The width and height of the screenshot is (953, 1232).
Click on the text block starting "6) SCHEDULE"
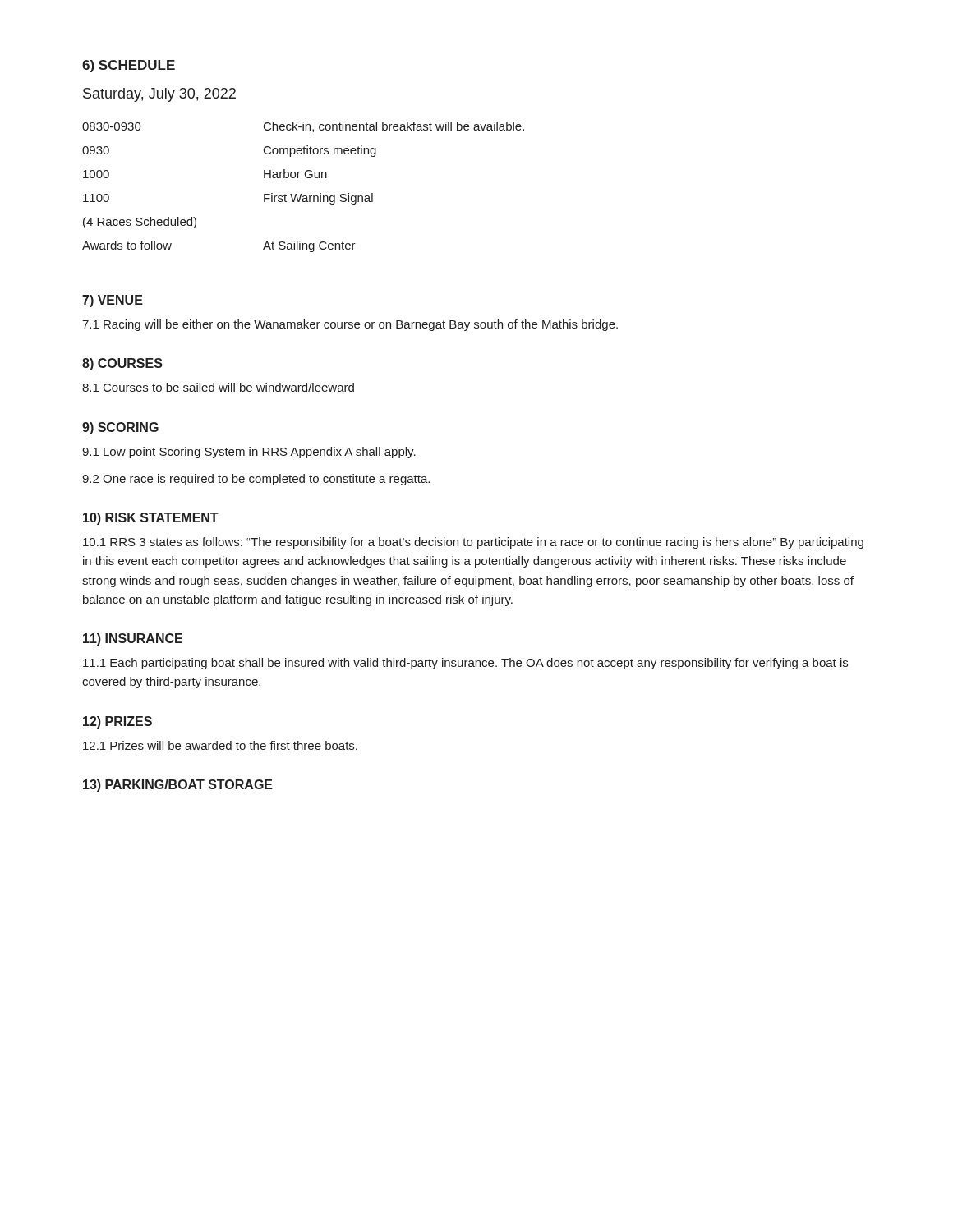pyautogui.click(x=129, y=65)
